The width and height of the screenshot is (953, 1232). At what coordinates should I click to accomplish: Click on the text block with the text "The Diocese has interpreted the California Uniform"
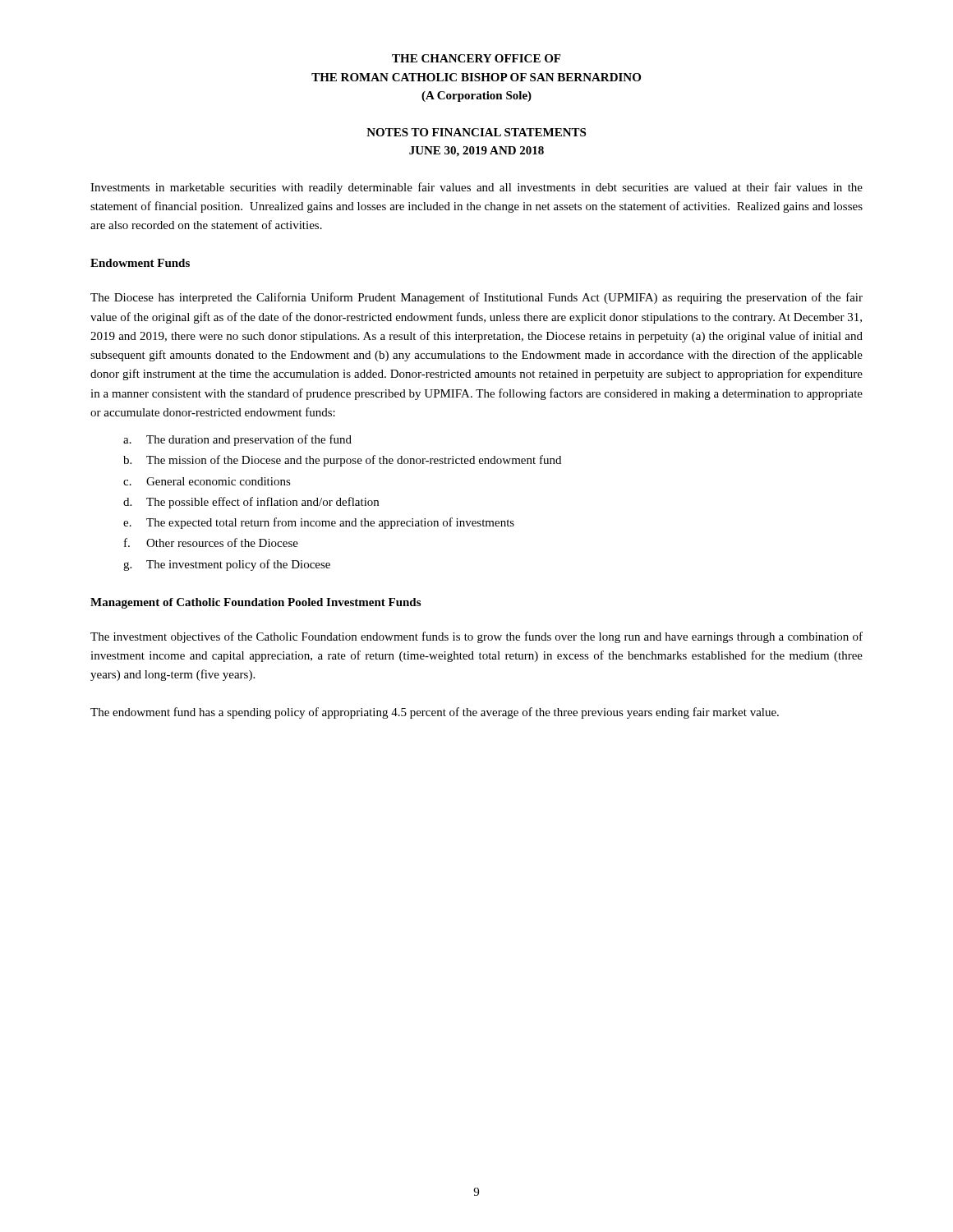click(476, 355)
